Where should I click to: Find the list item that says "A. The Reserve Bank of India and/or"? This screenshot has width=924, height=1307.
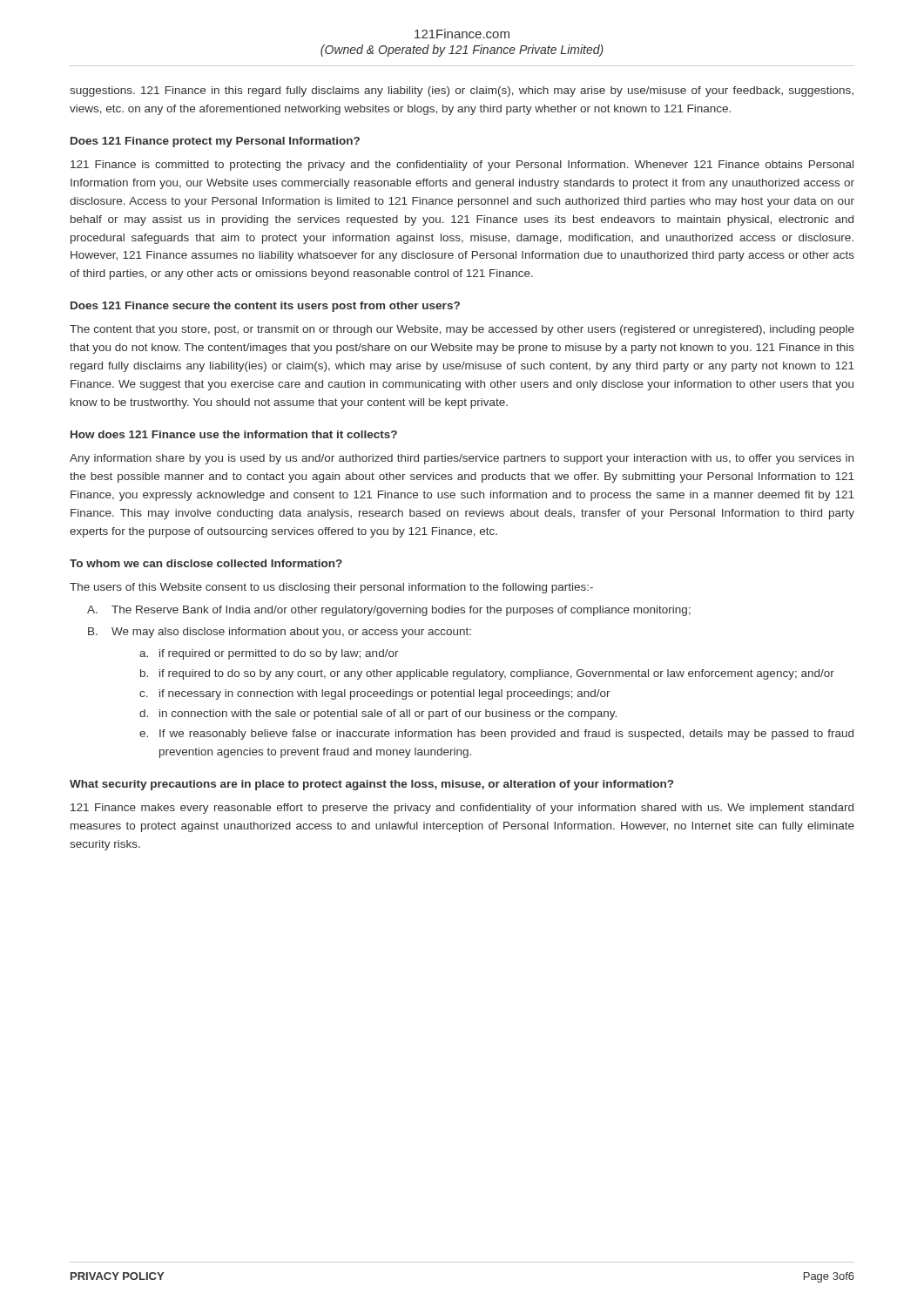389,611
